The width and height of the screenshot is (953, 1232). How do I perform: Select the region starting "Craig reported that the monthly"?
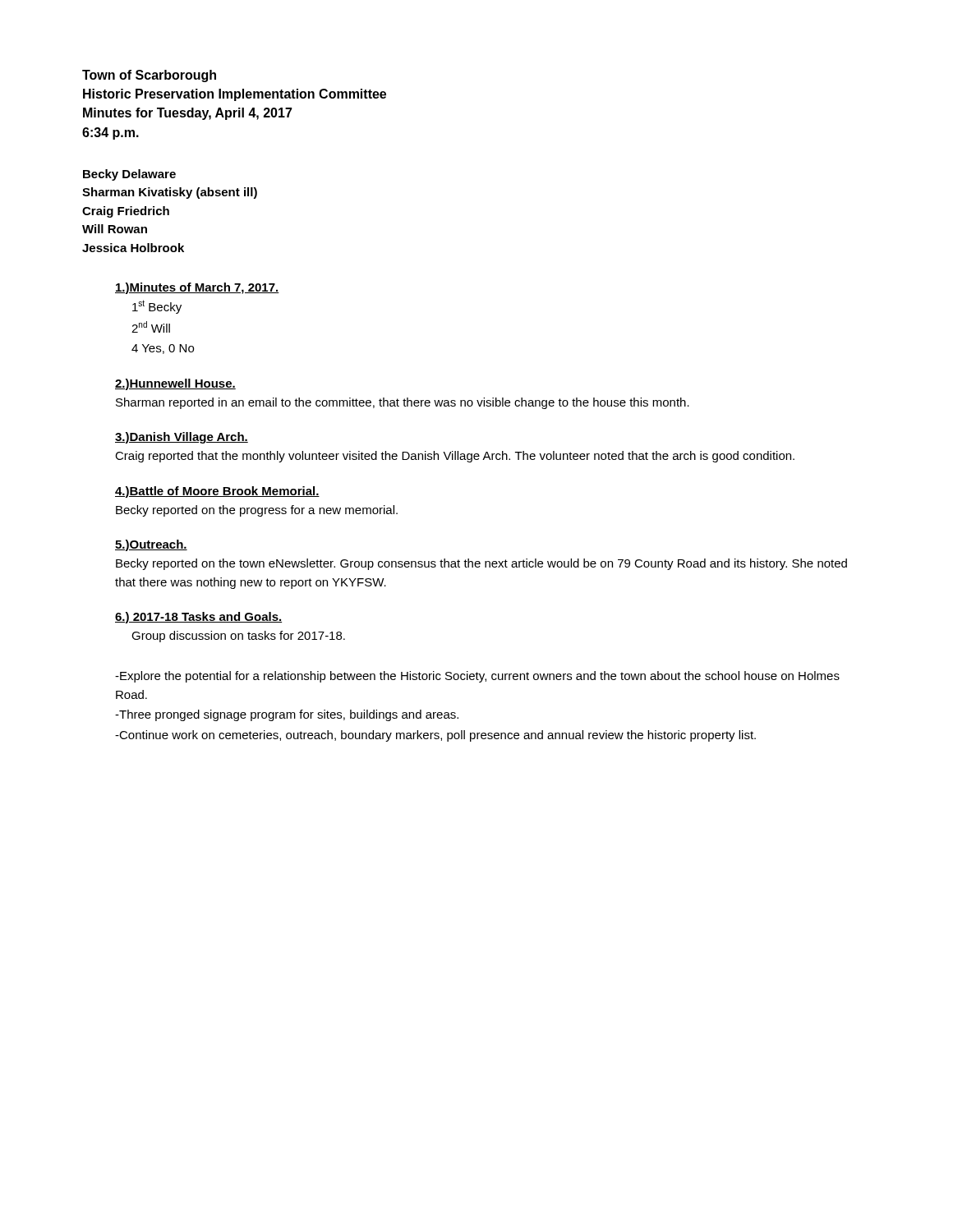[493, 456]
